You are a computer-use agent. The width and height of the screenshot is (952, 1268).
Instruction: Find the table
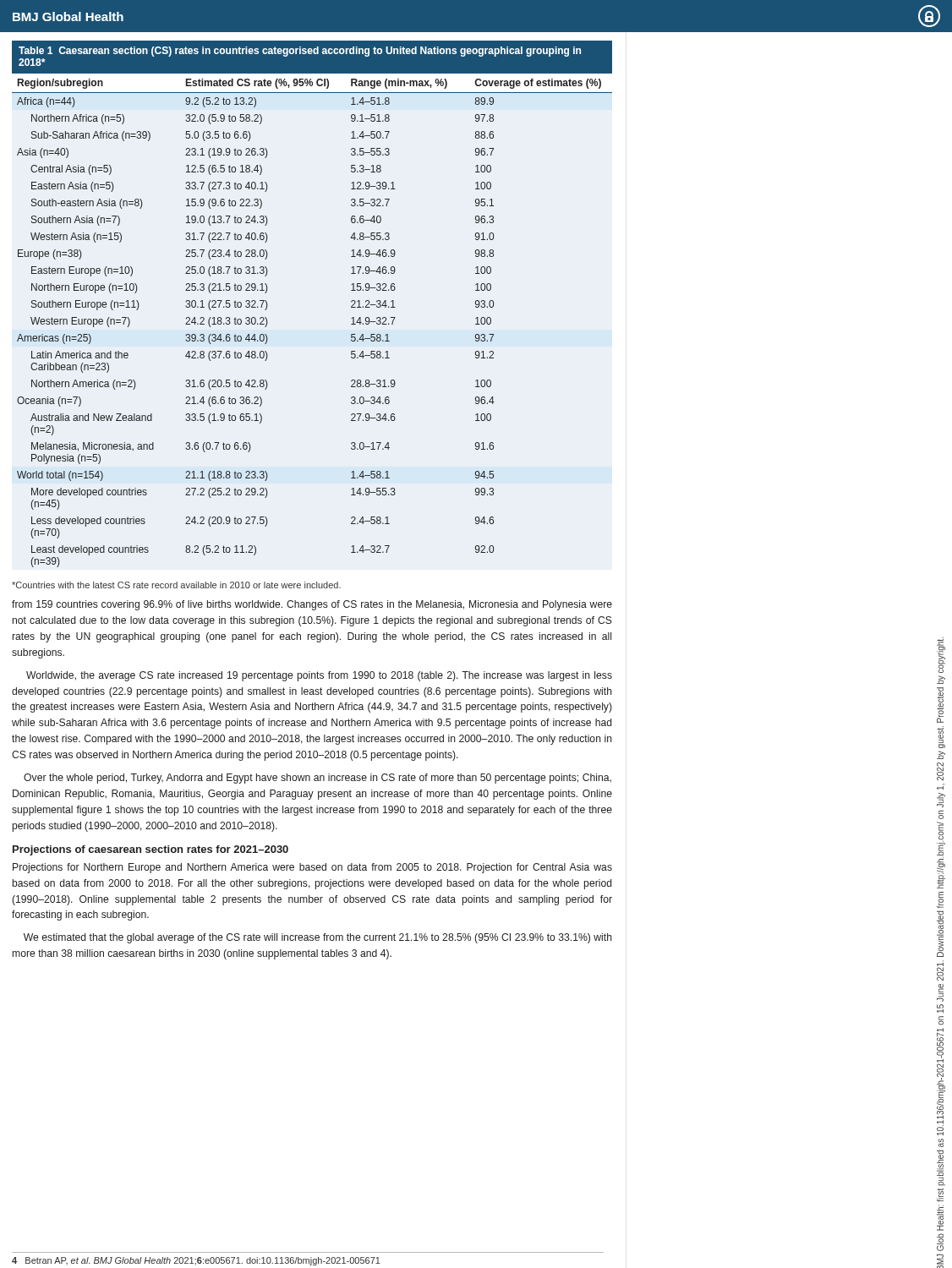(x=312, y=305)
